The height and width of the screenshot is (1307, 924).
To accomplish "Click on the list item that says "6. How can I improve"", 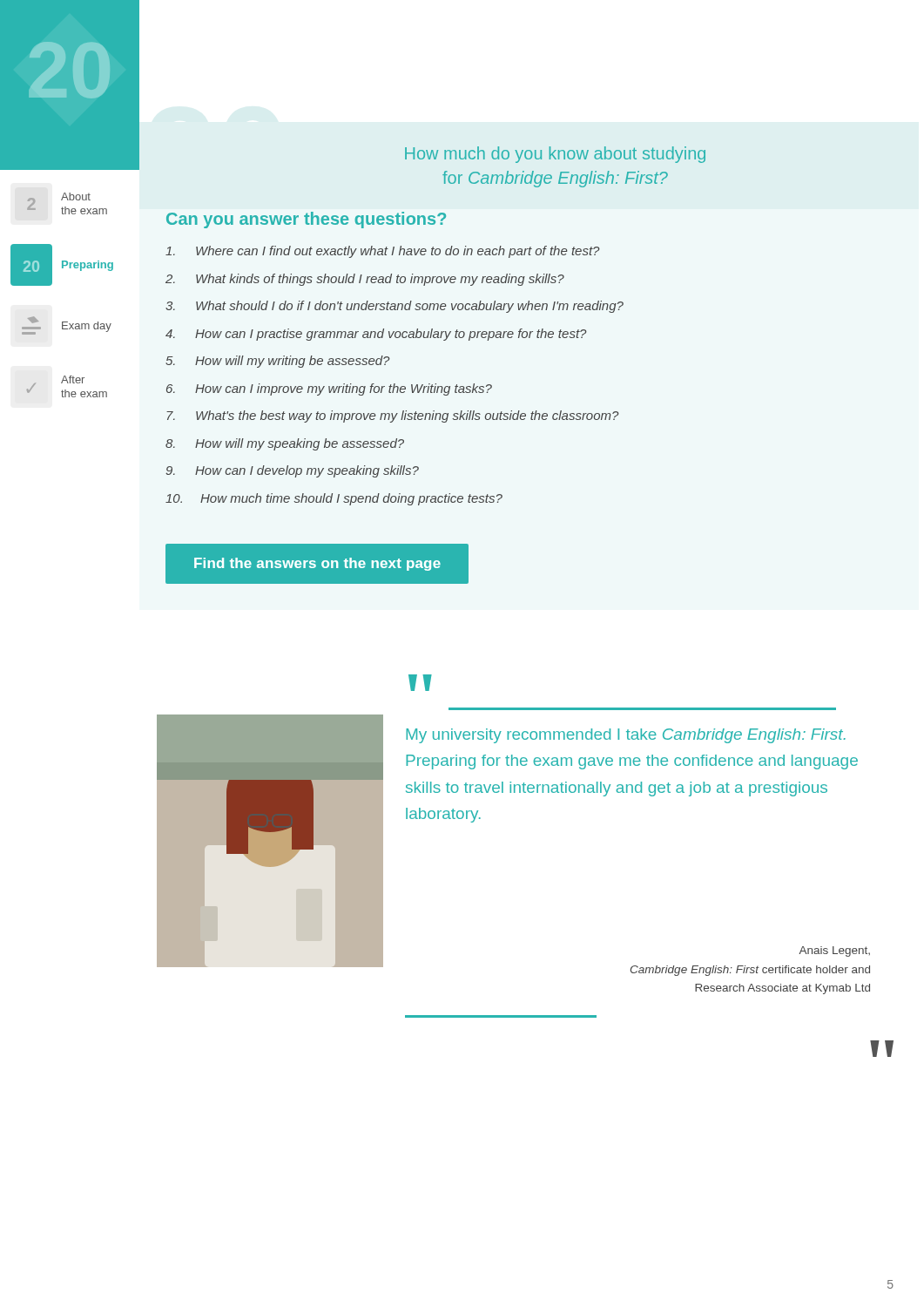I will 329,388.
